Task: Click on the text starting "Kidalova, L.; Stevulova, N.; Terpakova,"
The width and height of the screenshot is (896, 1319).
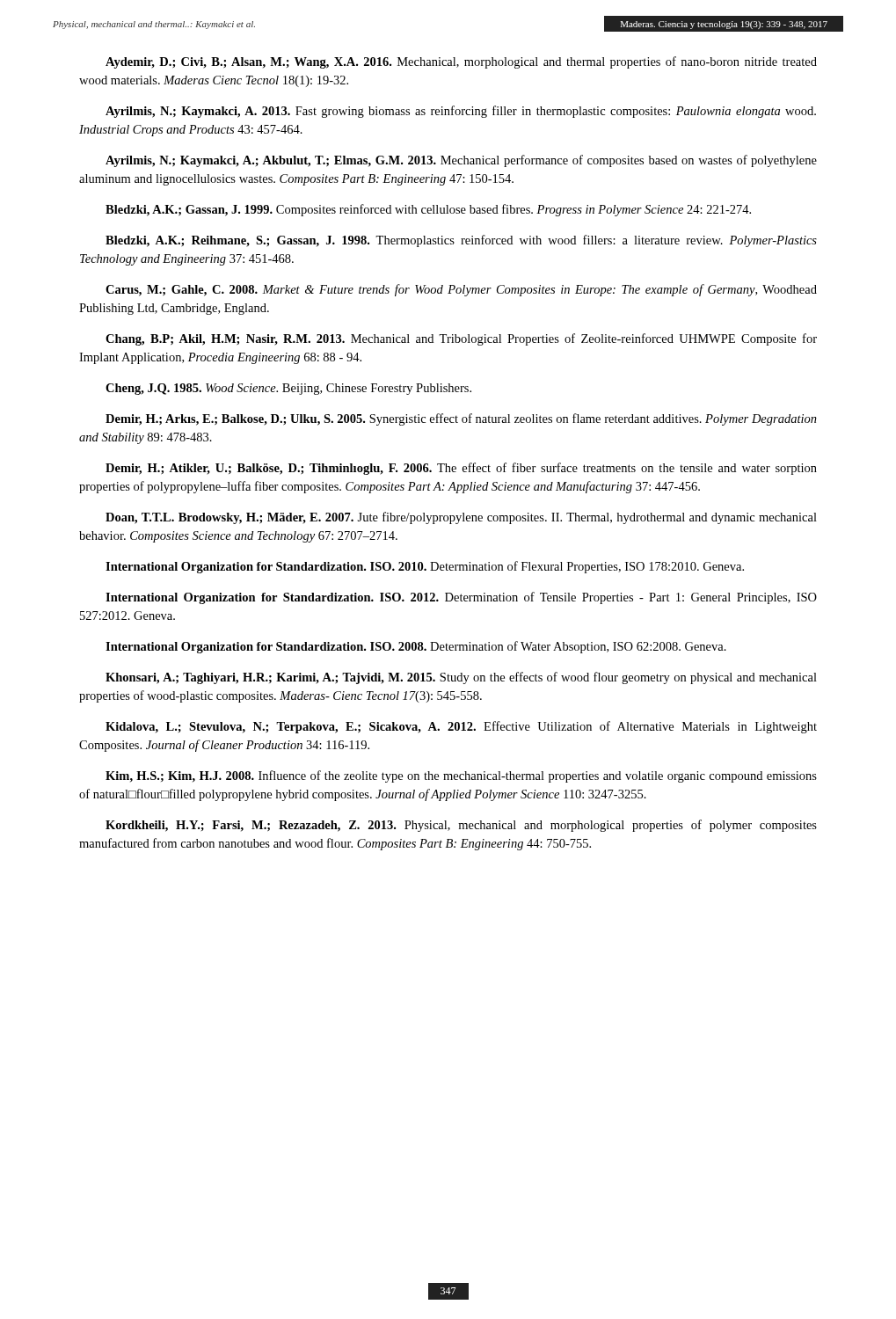Action: [x=448, y=736]
